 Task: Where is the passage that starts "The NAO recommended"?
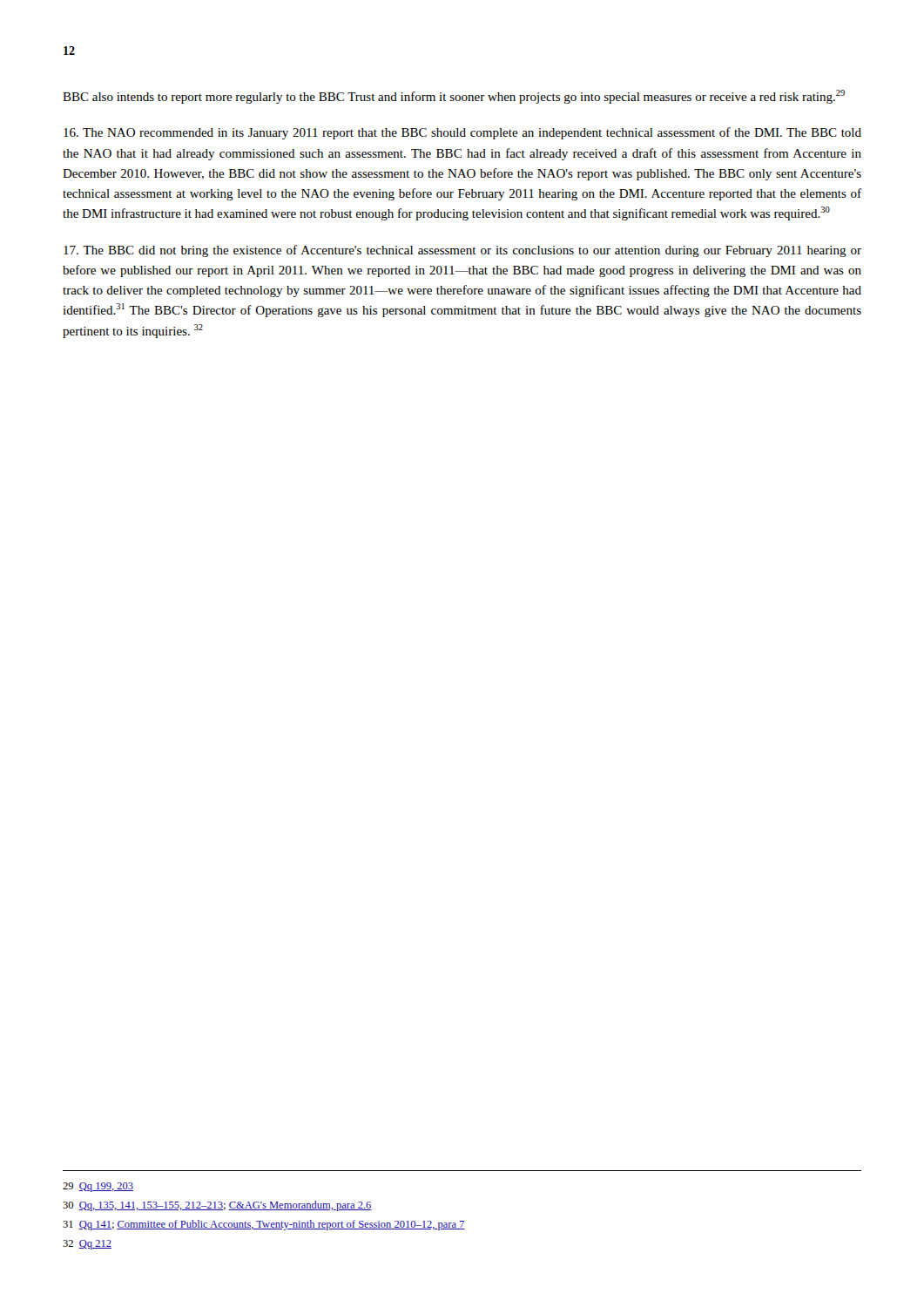click(462, 173)
